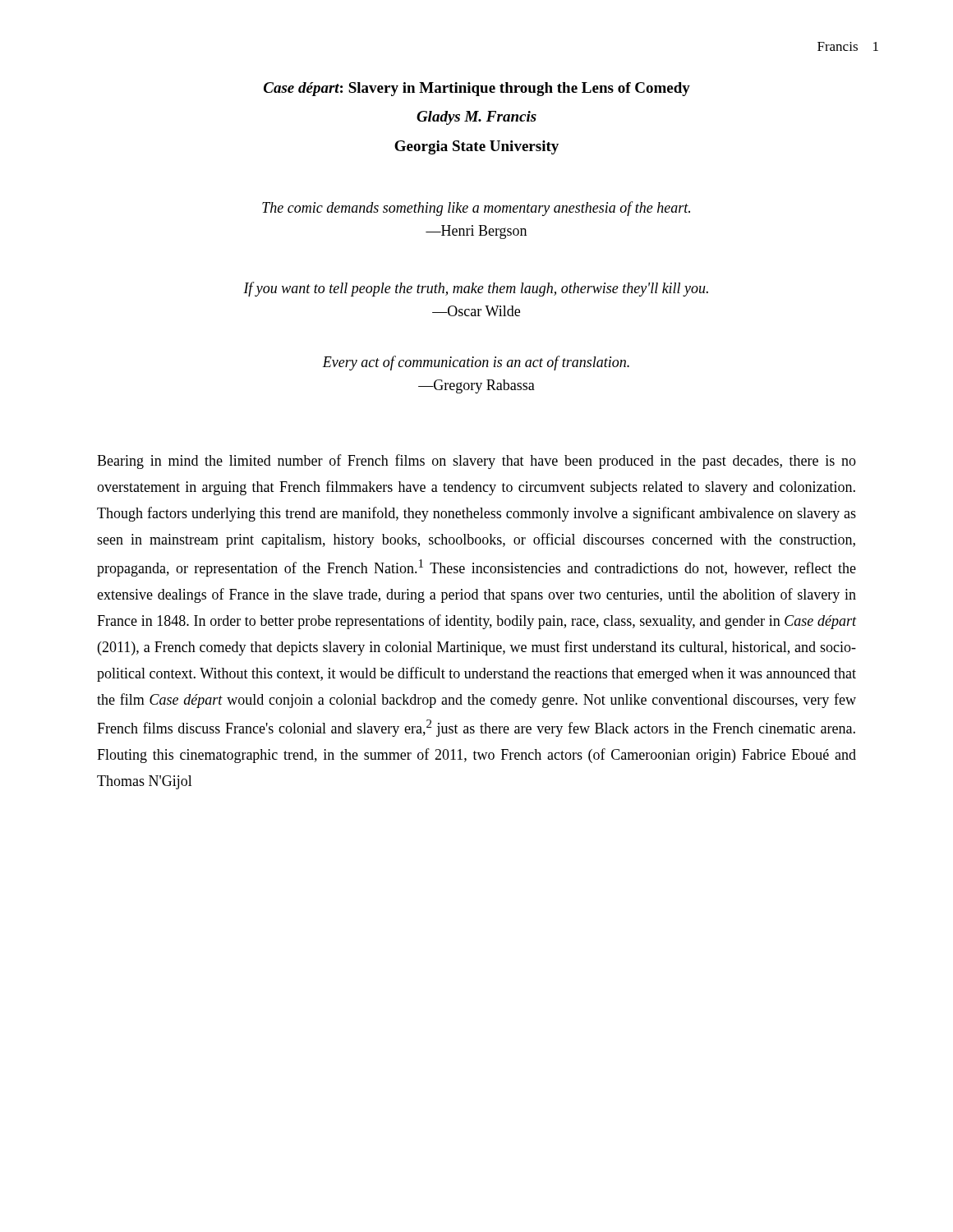Find the block starting "If you want to tell"
The width and height of the screenshot is (953, 1232).
pyautogui.click(x=476, y=300)
